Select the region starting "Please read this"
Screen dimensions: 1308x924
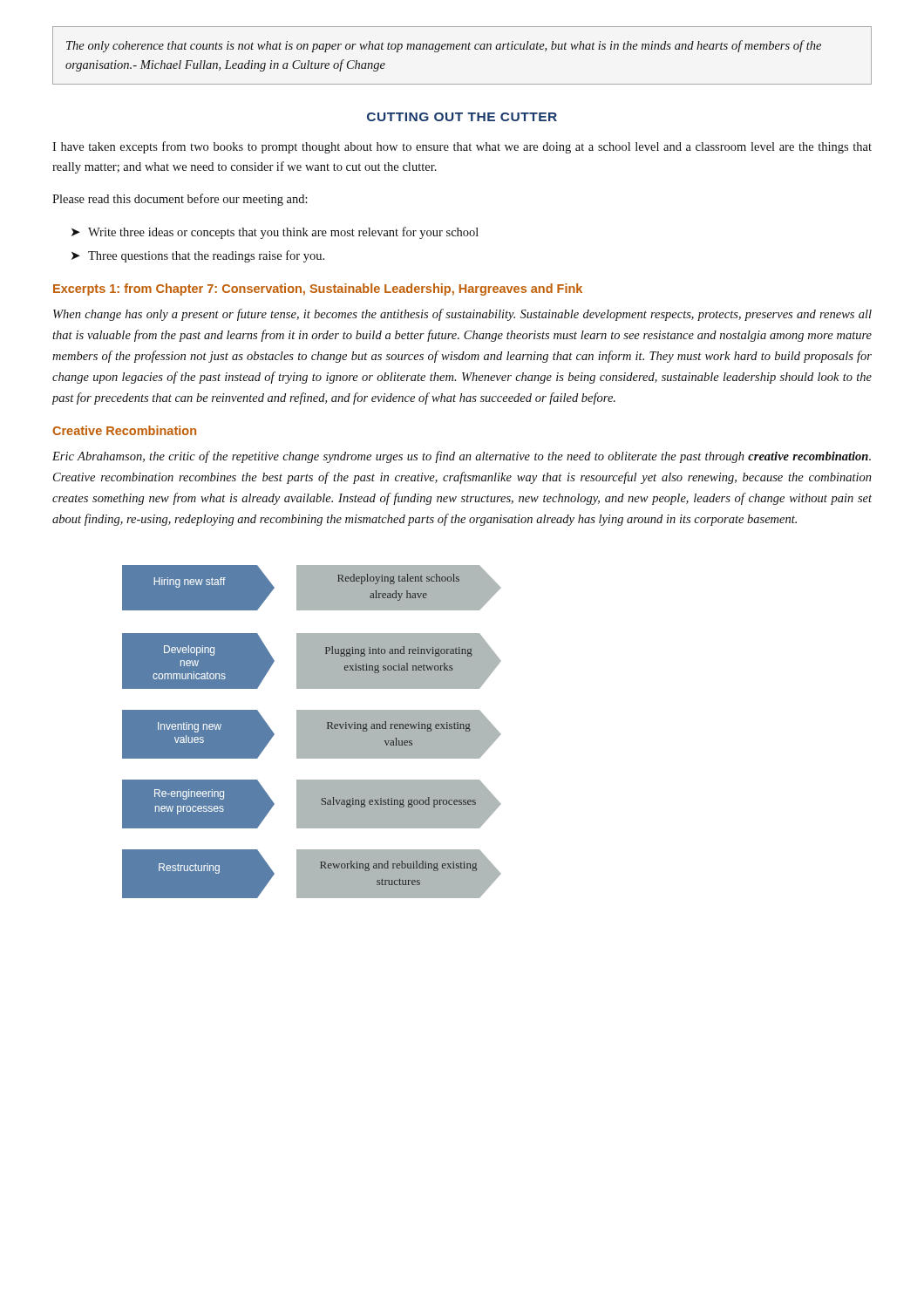pyautogui.click(x=180, y=199)
